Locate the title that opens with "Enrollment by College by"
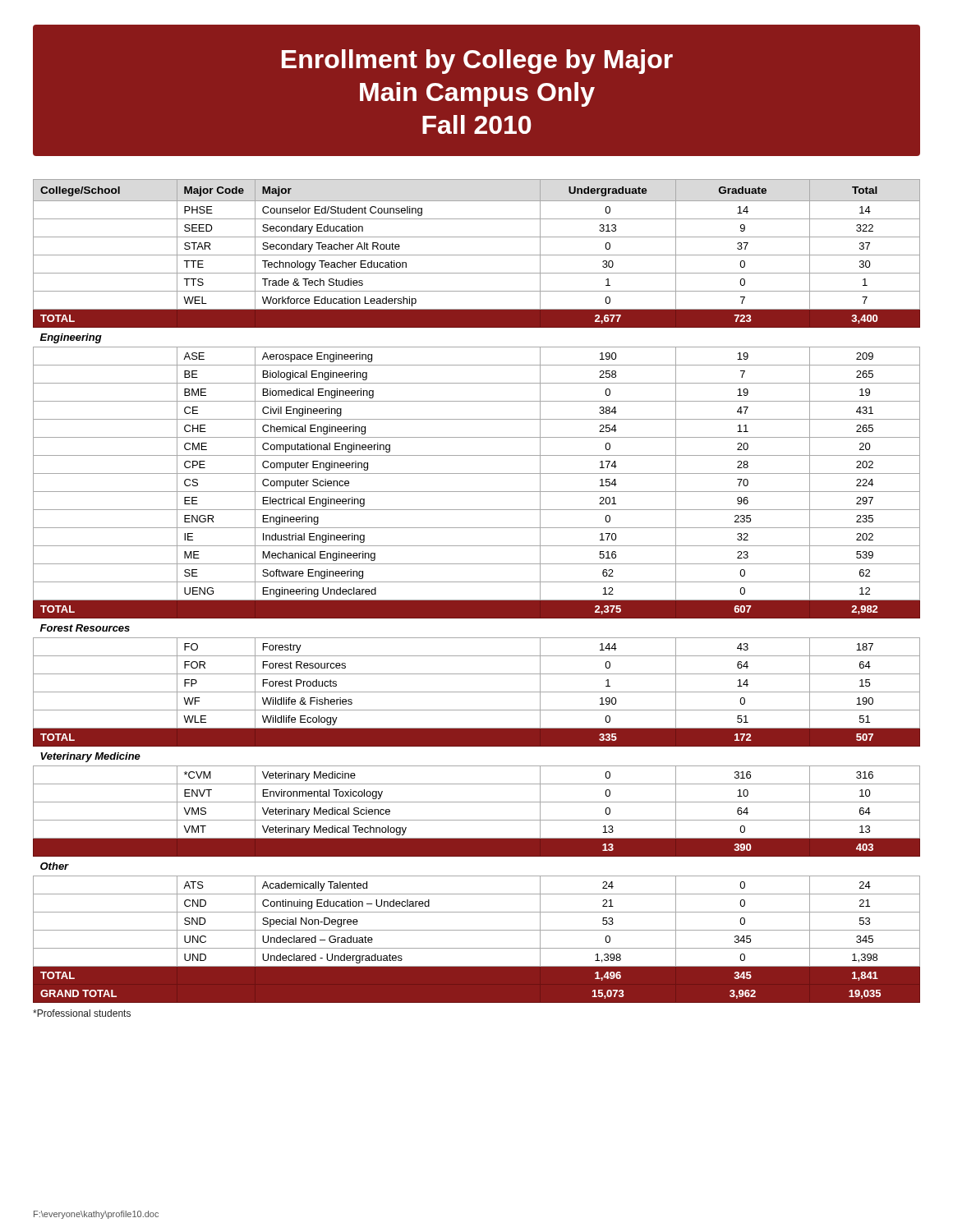The height and width of the screenshot is (1232, 953). pos(476,90)
